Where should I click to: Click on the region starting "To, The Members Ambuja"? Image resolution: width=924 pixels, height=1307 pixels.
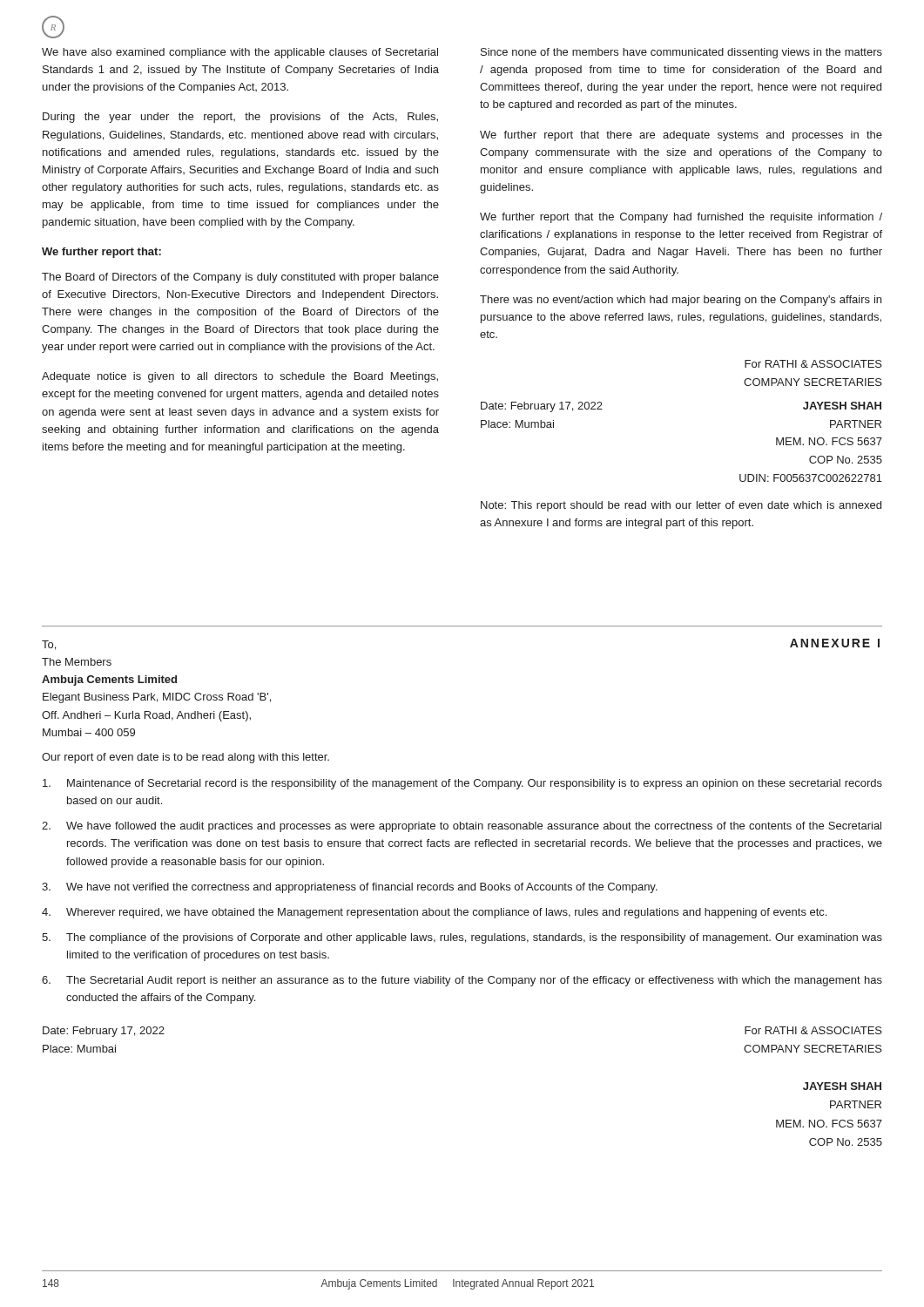(157, 688)
